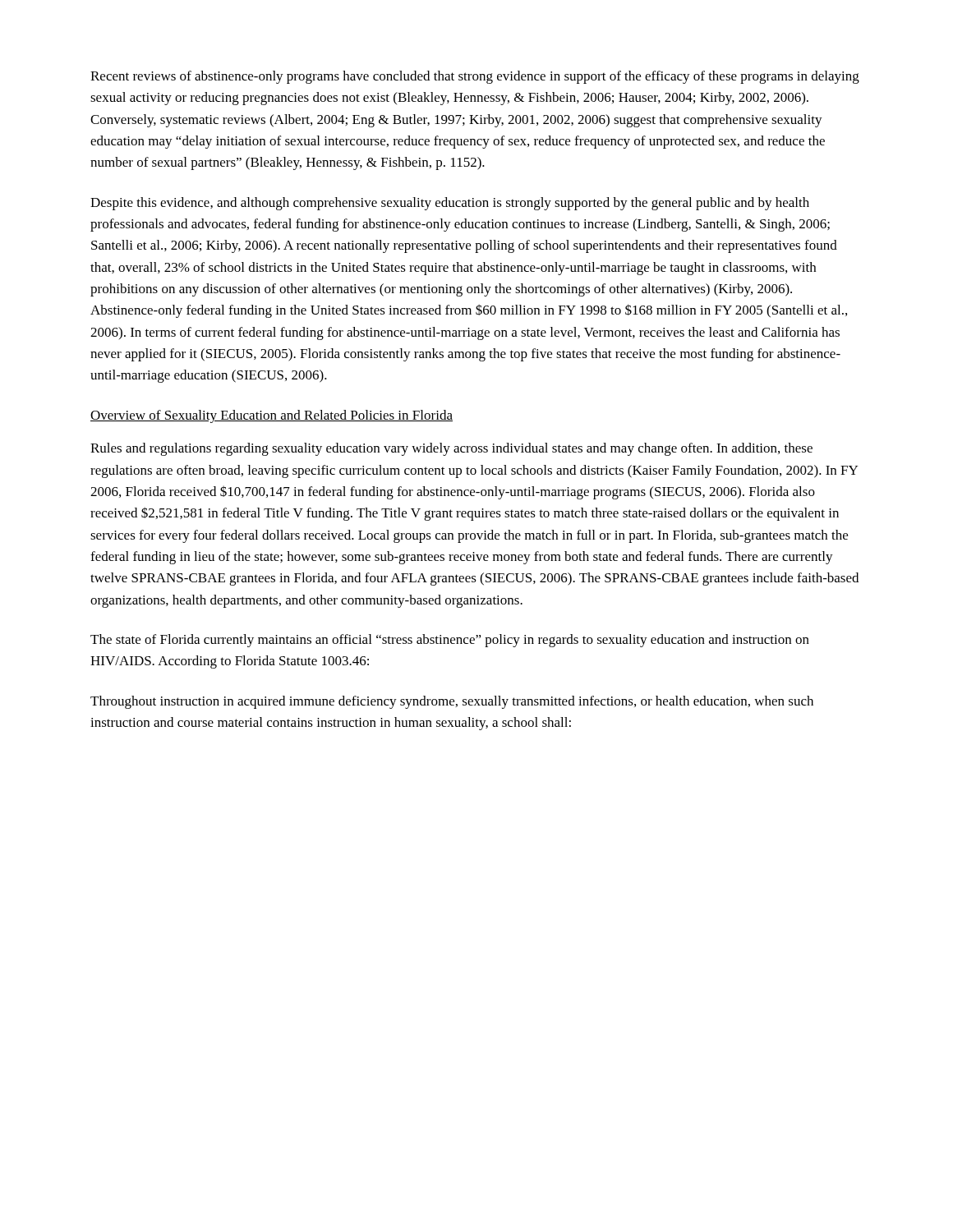Click the section header that begins "Overview of Sexuality"
Viewport: 953px width, 1232px height.
(x=272, y=415)
